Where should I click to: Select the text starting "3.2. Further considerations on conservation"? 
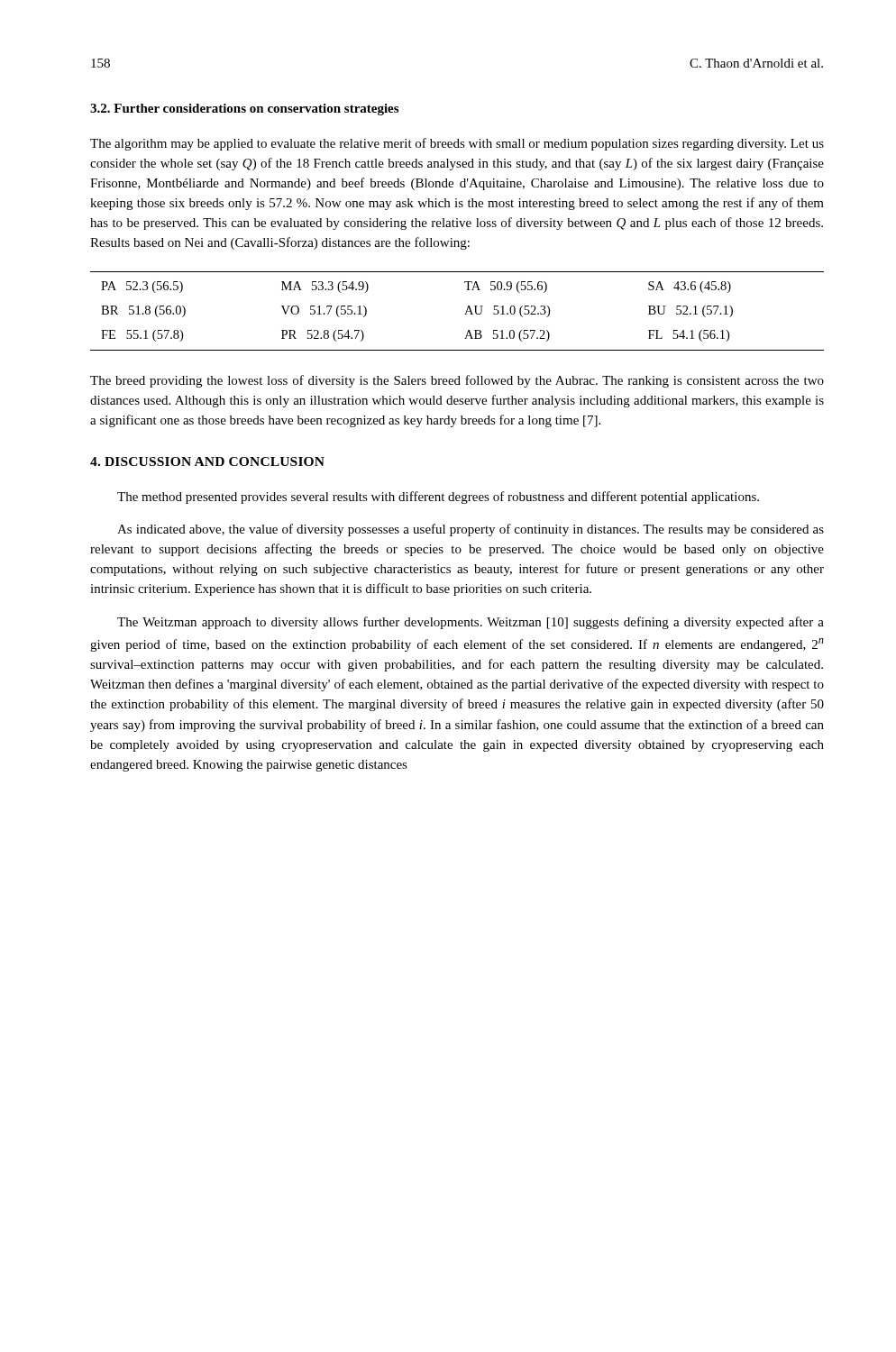pyautogui.click(x=245, y=108)
